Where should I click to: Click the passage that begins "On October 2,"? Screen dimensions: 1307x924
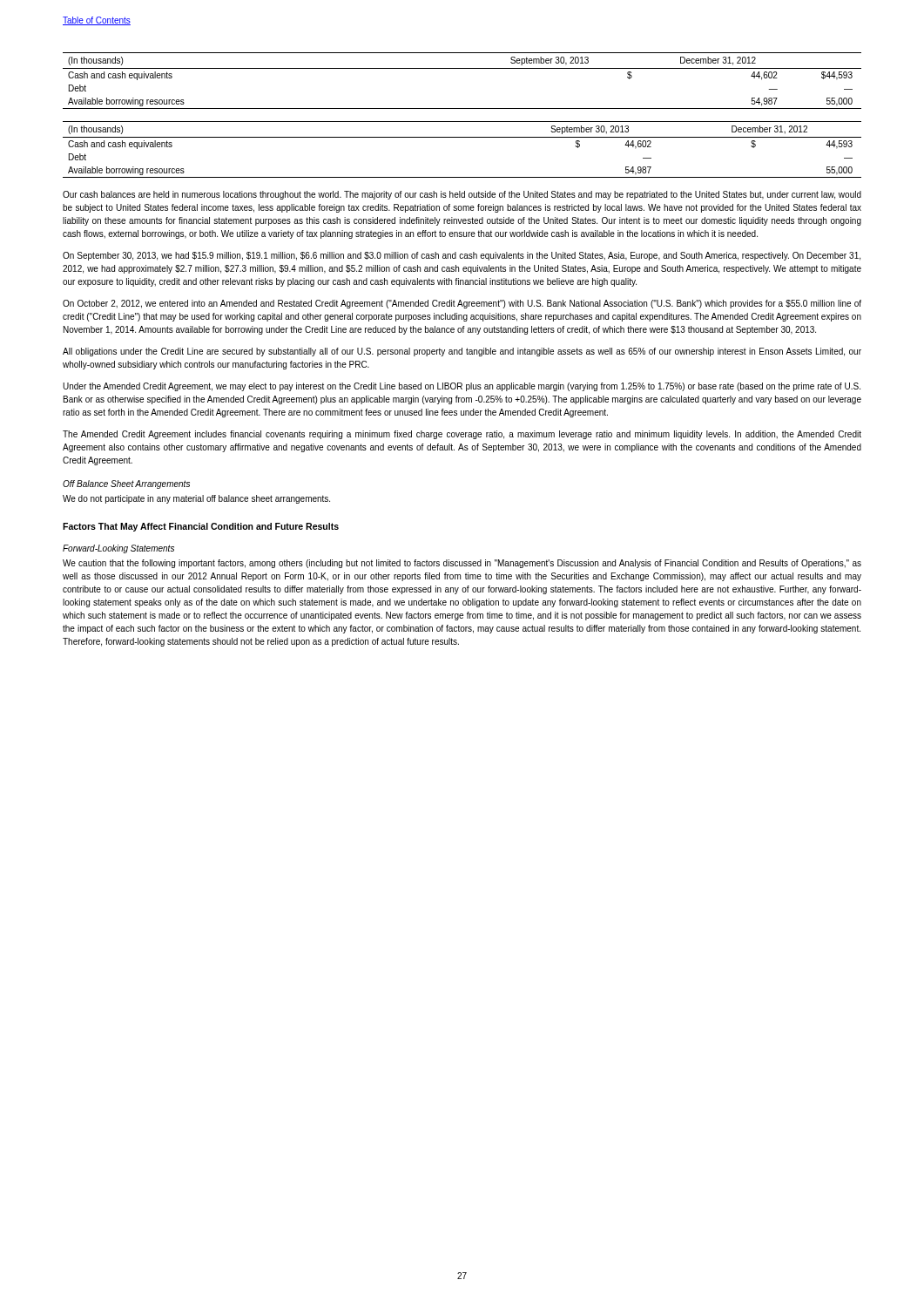(x=462, y=317)
